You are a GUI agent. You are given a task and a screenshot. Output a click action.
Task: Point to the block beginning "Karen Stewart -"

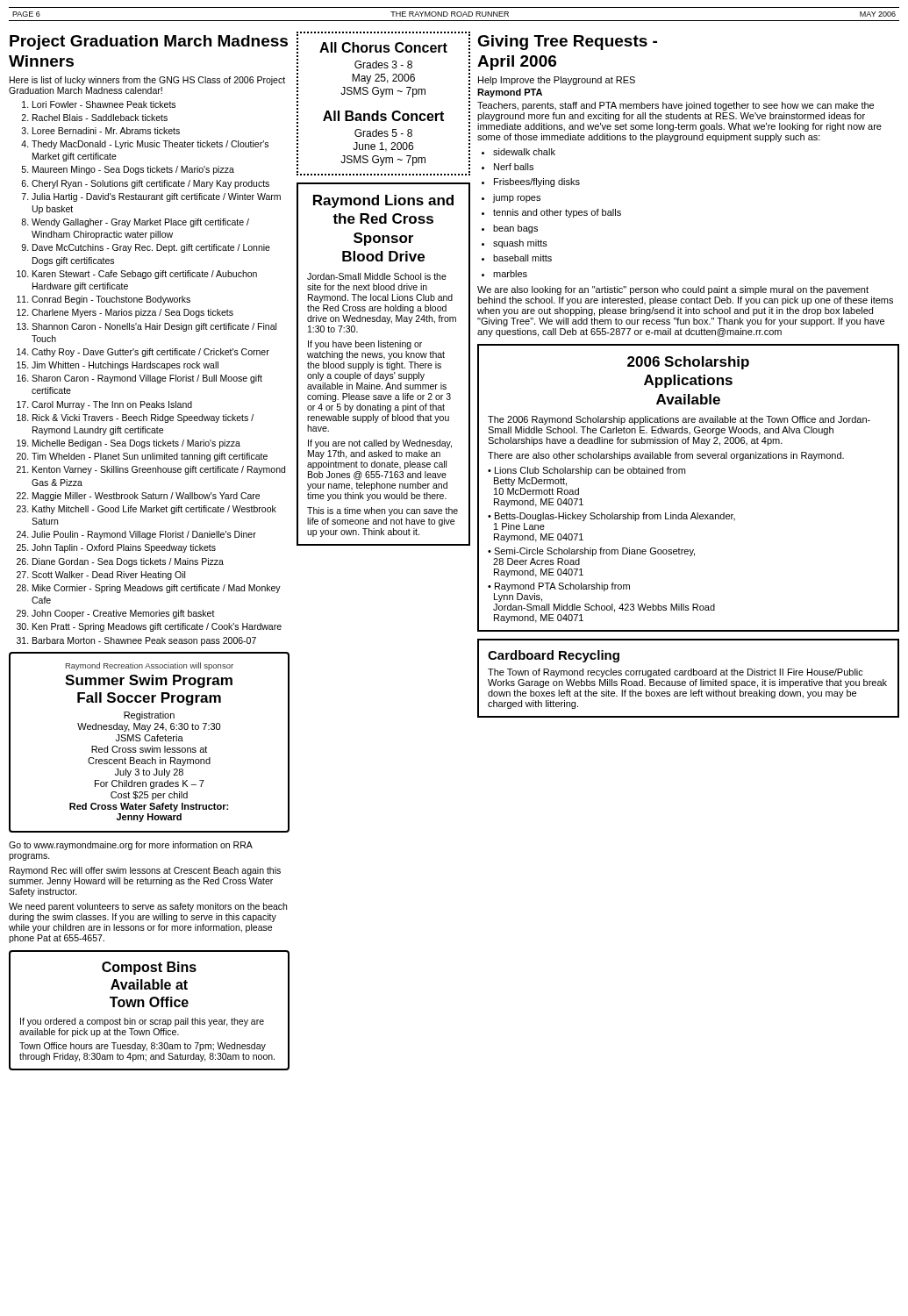145,280
